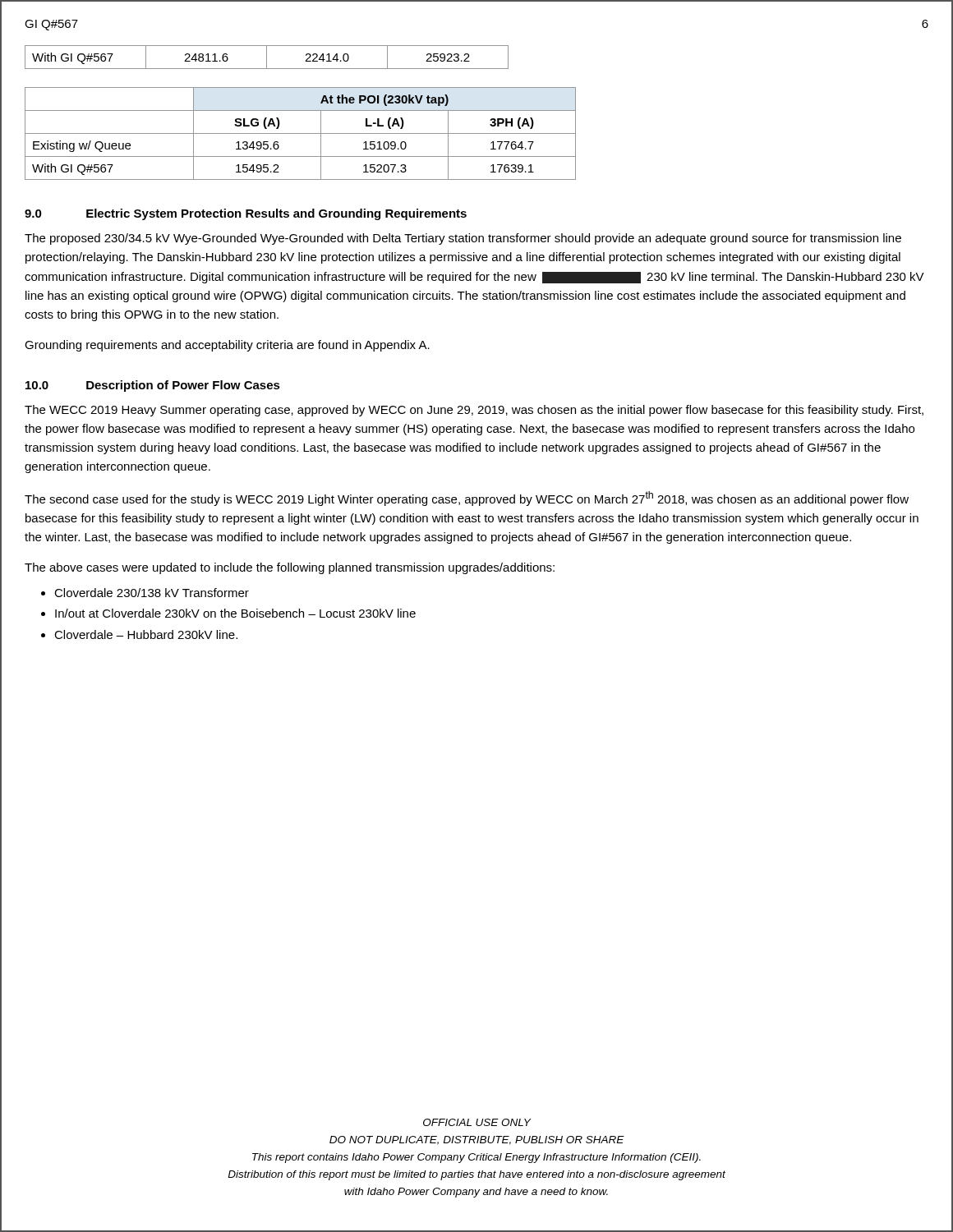Point to the section header beginning "9.0 Electric System Protection Results"
This screenshot has height=1232, width=953.
coord(246,213)
